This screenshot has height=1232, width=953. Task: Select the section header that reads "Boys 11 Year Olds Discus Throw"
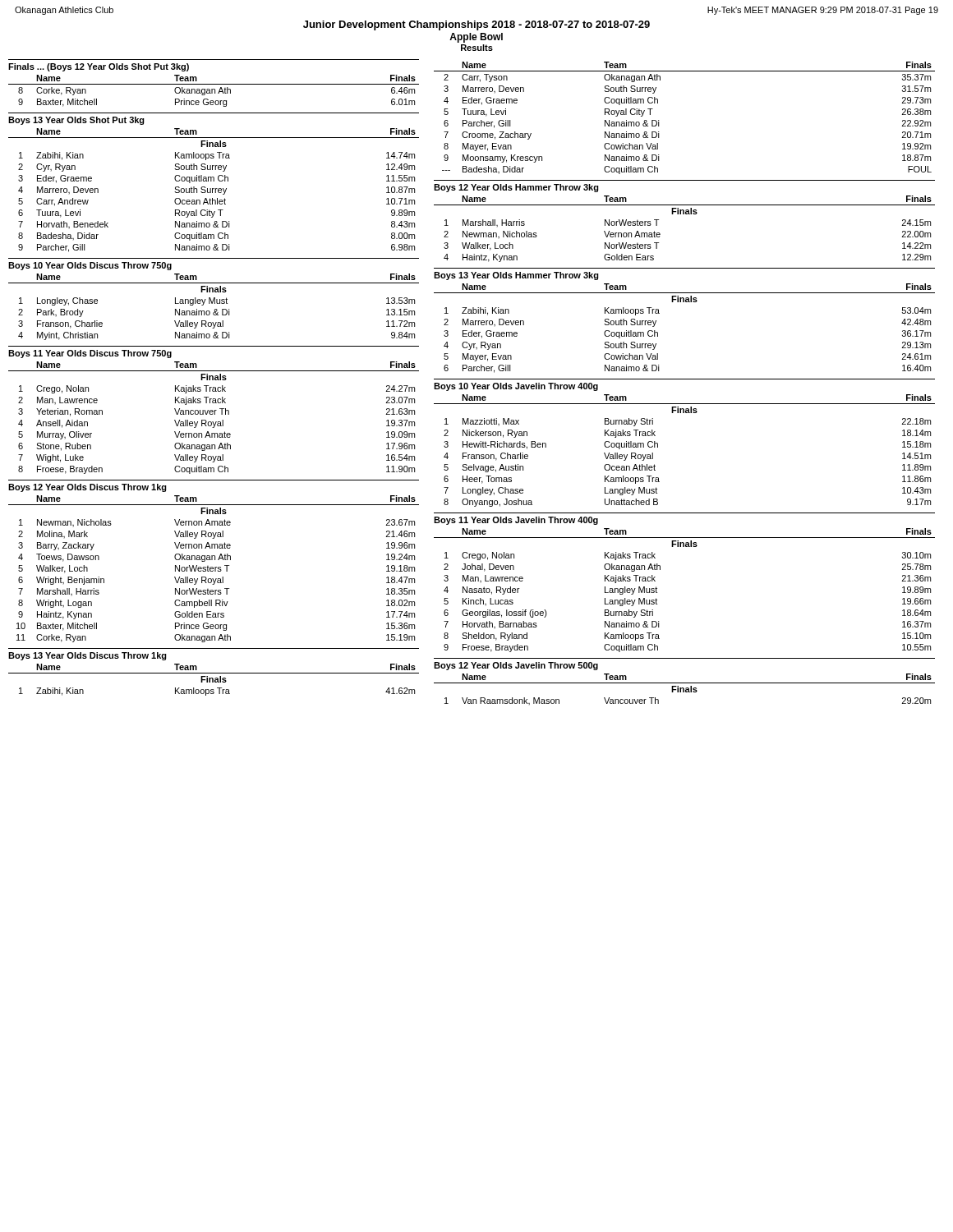click(x=90, y=353)
